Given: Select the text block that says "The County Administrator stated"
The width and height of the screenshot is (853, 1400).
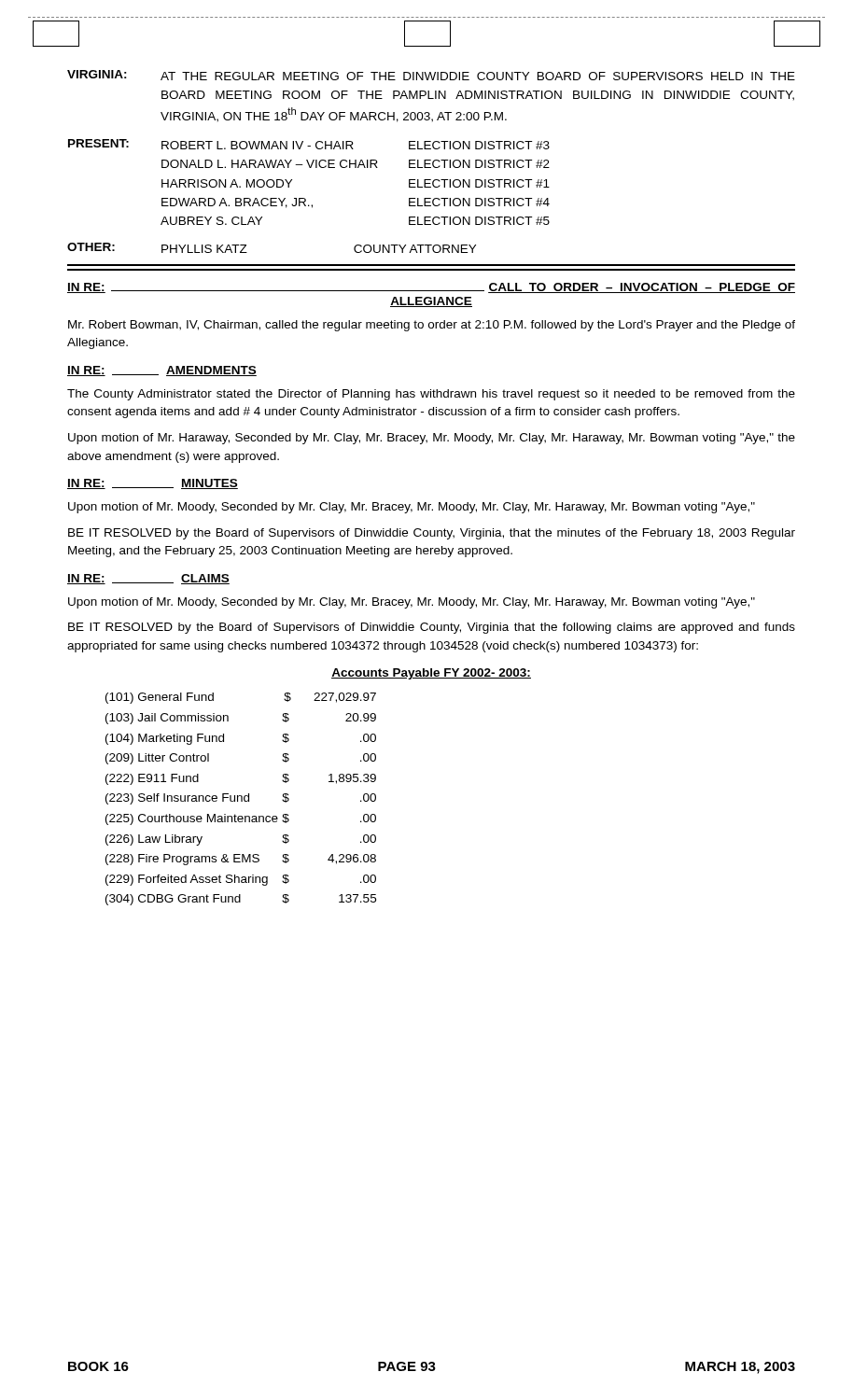Looking at the screenshot, I should click(x=431, y=402).
